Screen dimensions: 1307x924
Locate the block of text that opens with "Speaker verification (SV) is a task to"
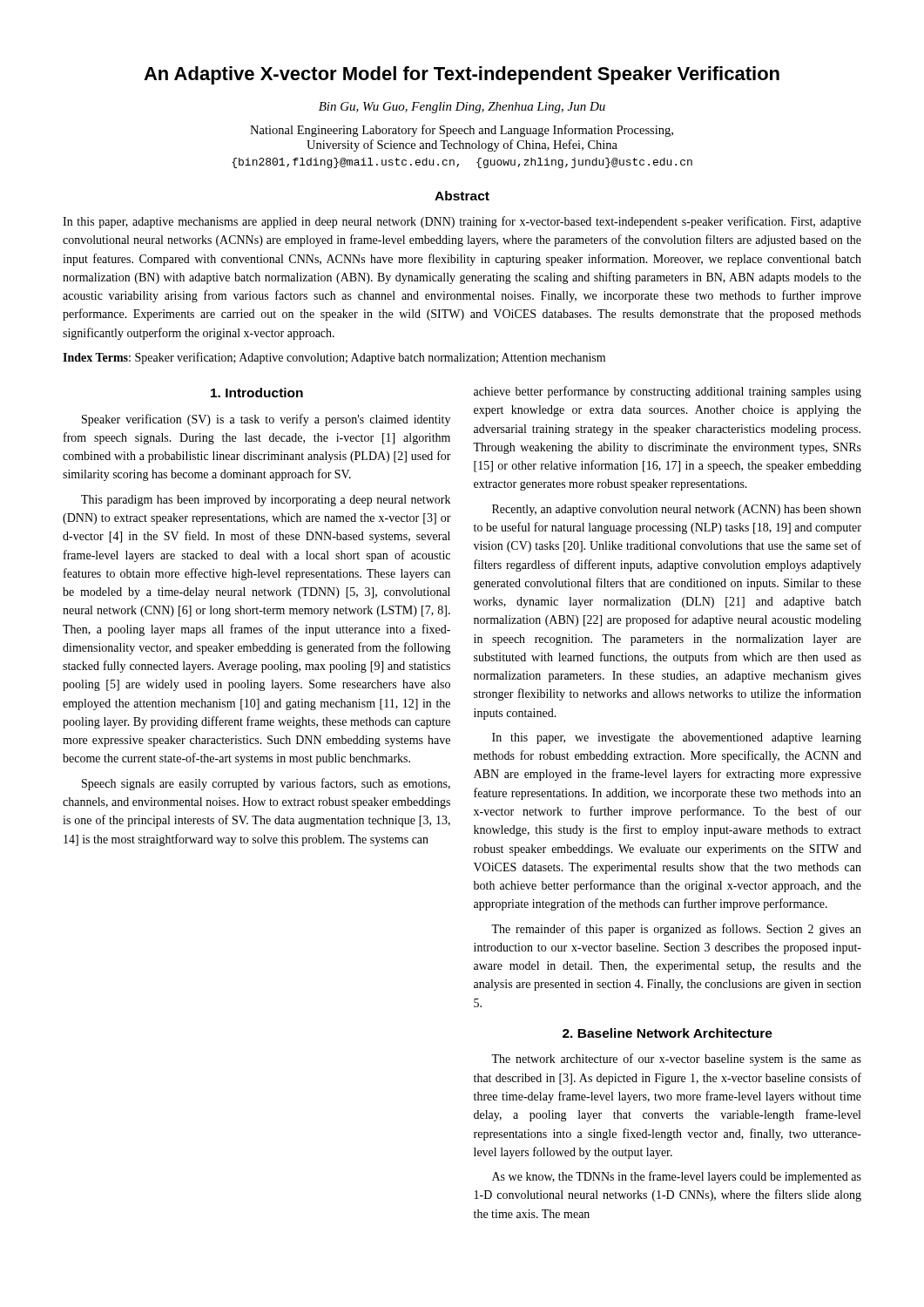257,629
